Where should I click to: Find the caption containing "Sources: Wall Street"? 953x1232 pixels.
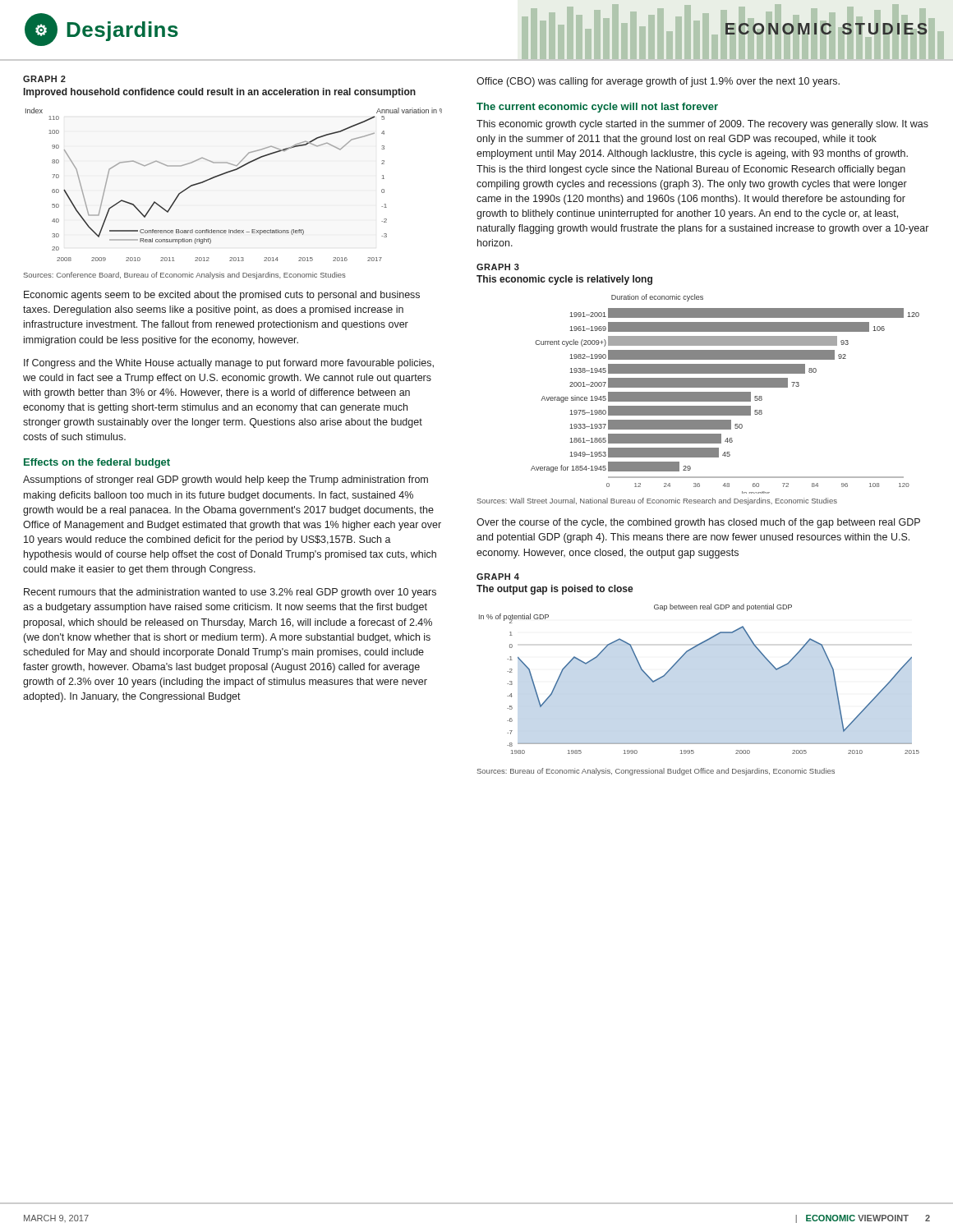coord(657,501)
